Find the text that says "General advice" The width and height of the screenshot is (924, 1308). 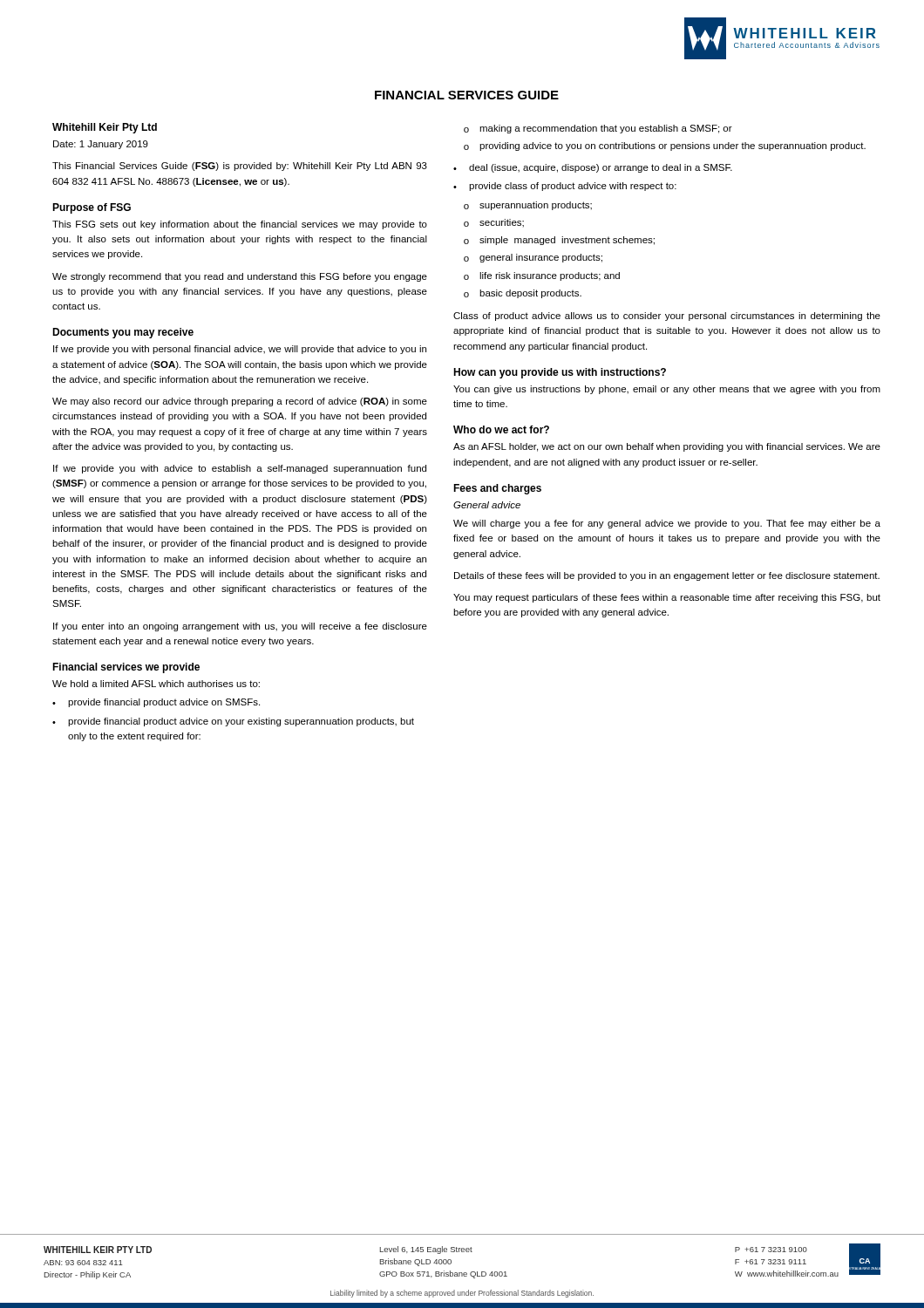tap(487, 505)
